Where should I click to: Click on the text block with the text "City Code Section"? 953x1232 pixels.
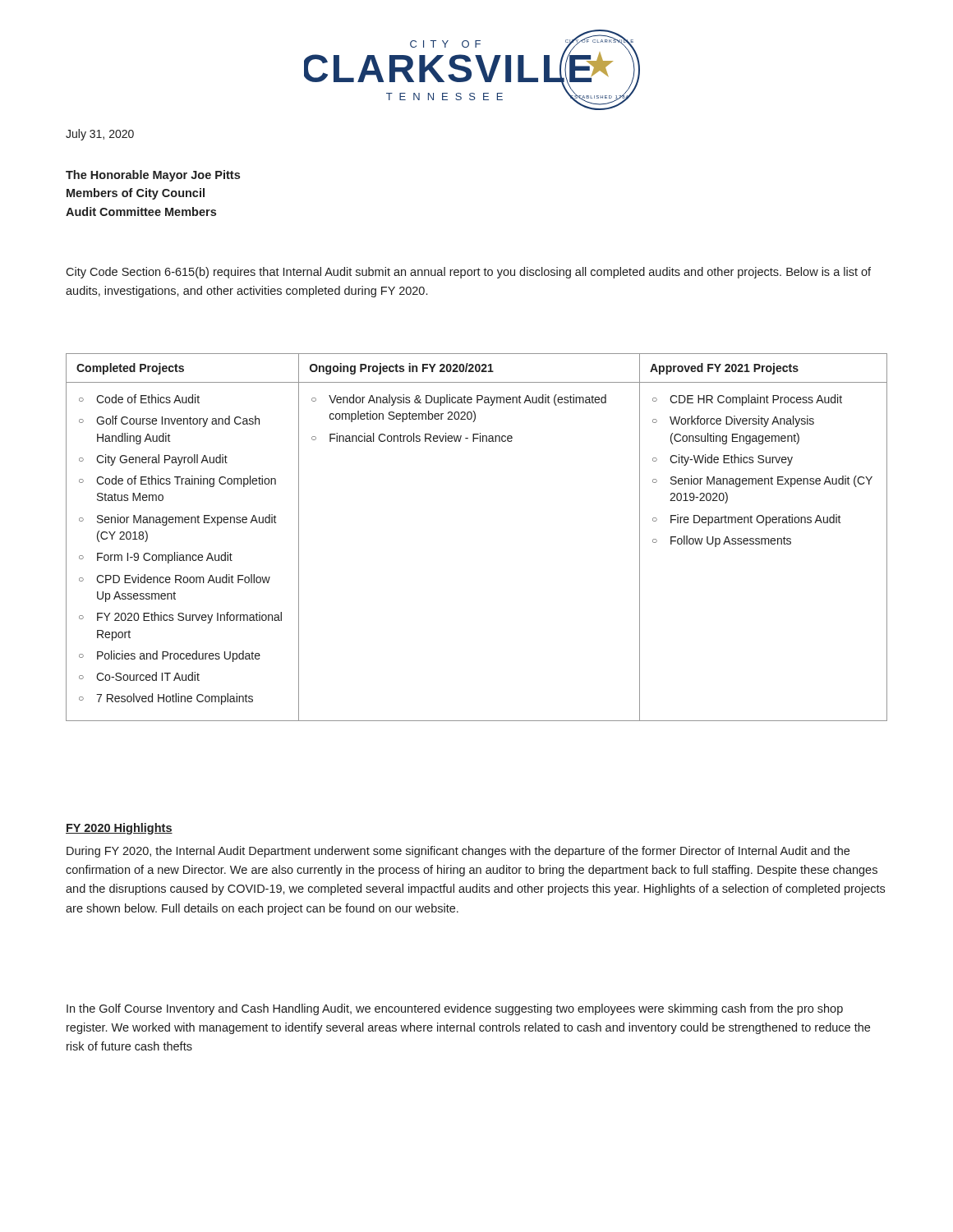pyautogui.click(x=468, y=281)
